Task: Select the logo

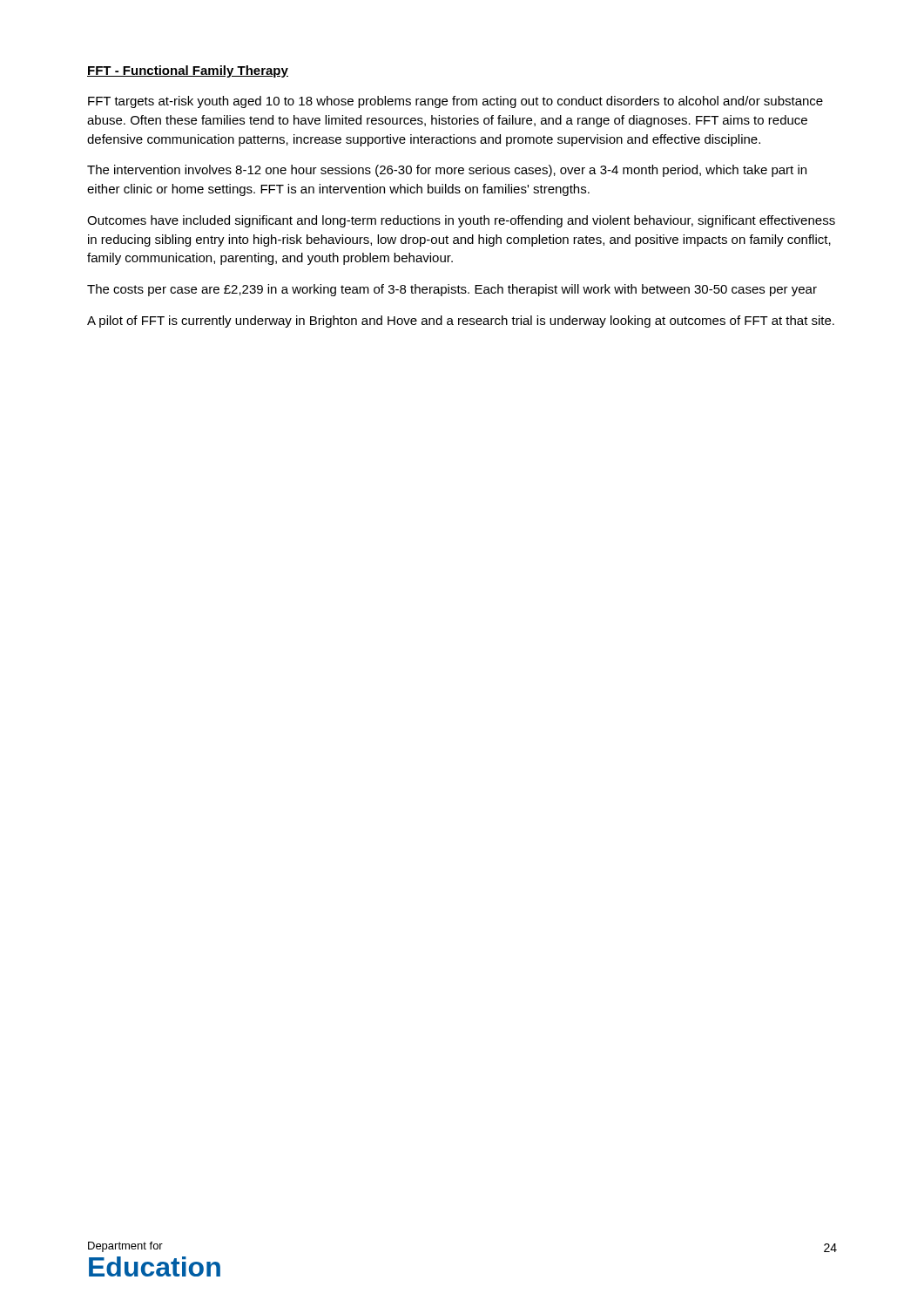Action: tap(154, 1260)
